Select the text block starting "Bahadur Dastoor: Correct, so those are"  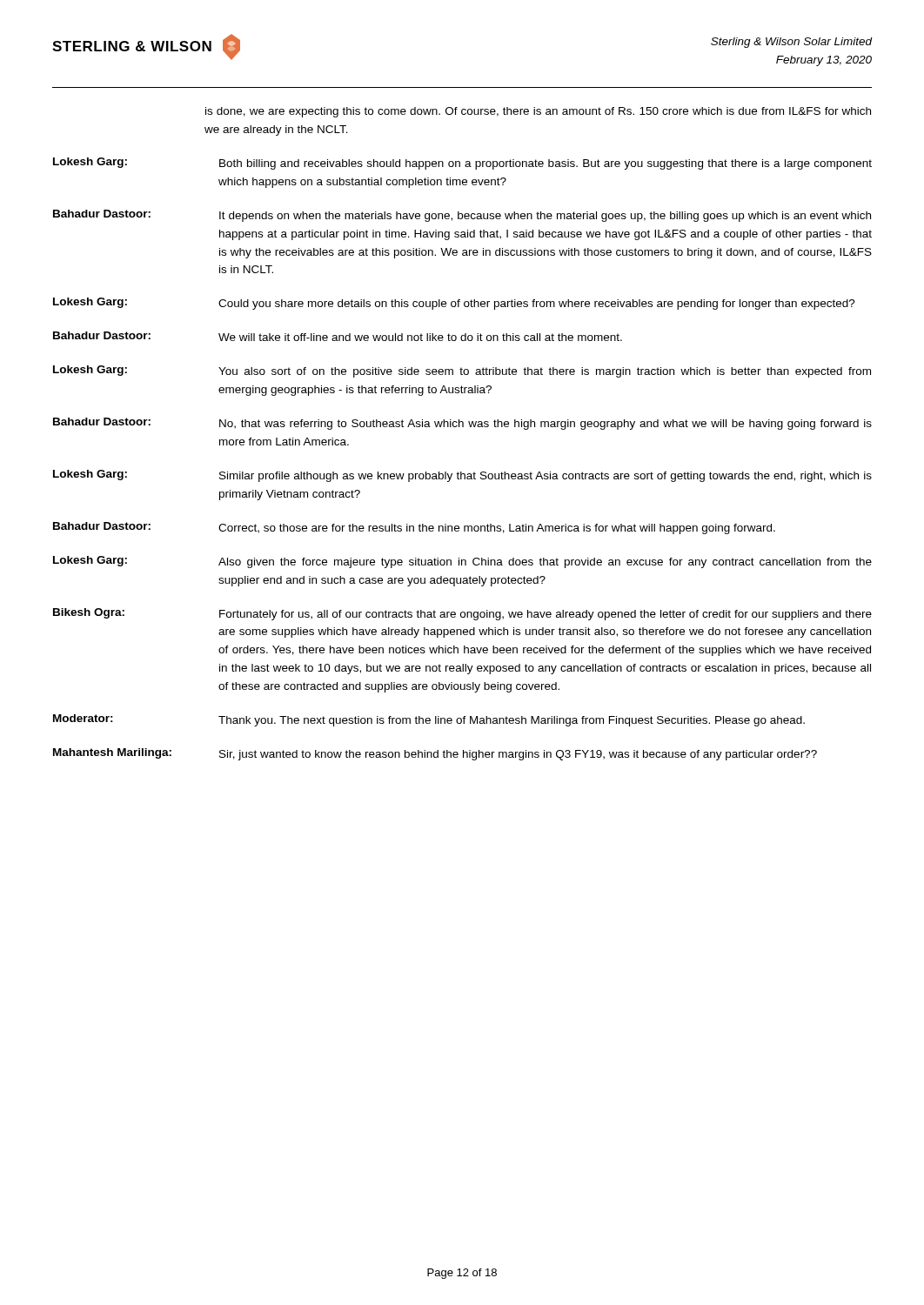click(x=462, y=528)
